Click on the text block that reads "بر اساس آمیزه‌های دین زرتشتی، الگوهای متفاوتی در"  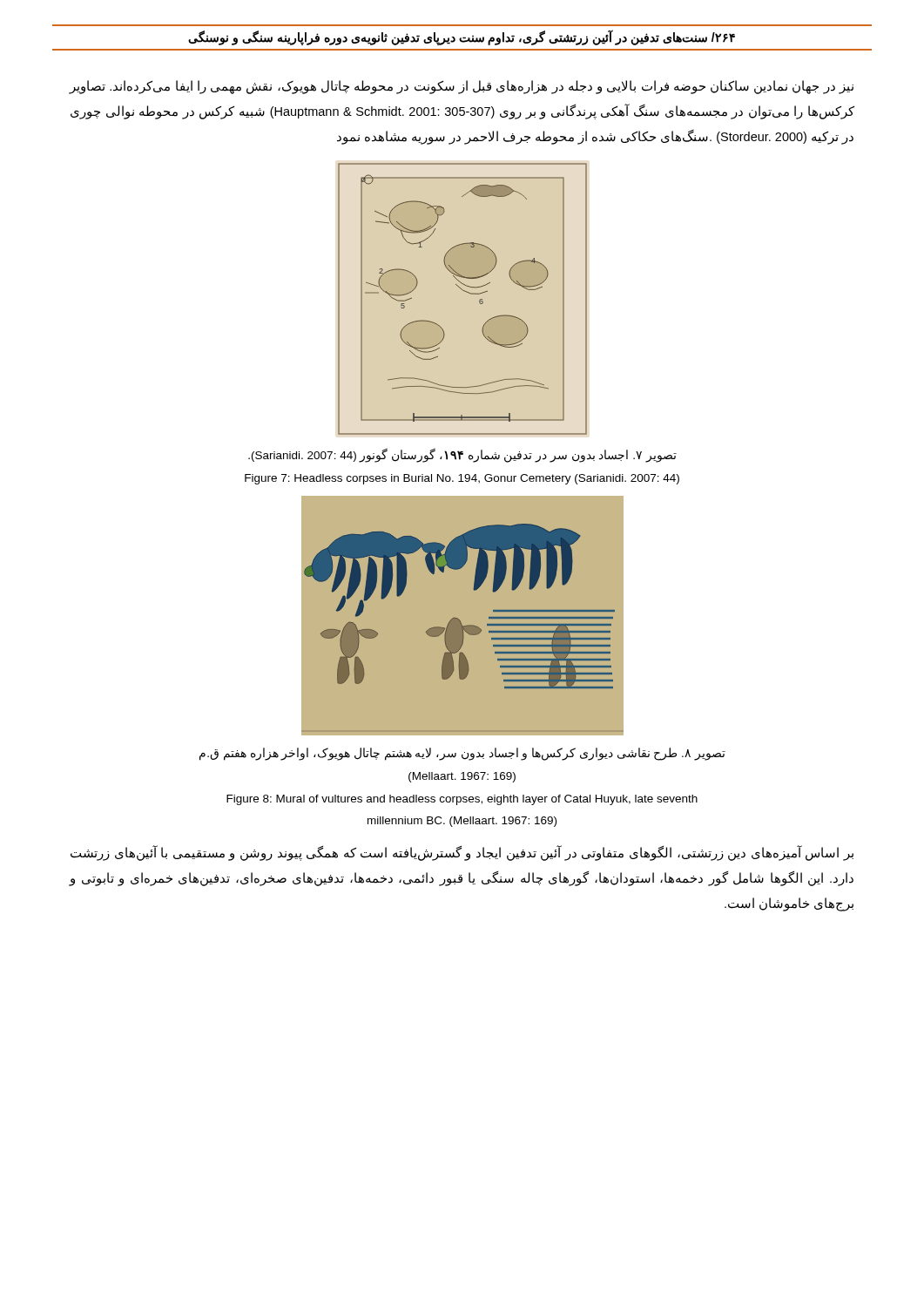(x=462, y=878)
